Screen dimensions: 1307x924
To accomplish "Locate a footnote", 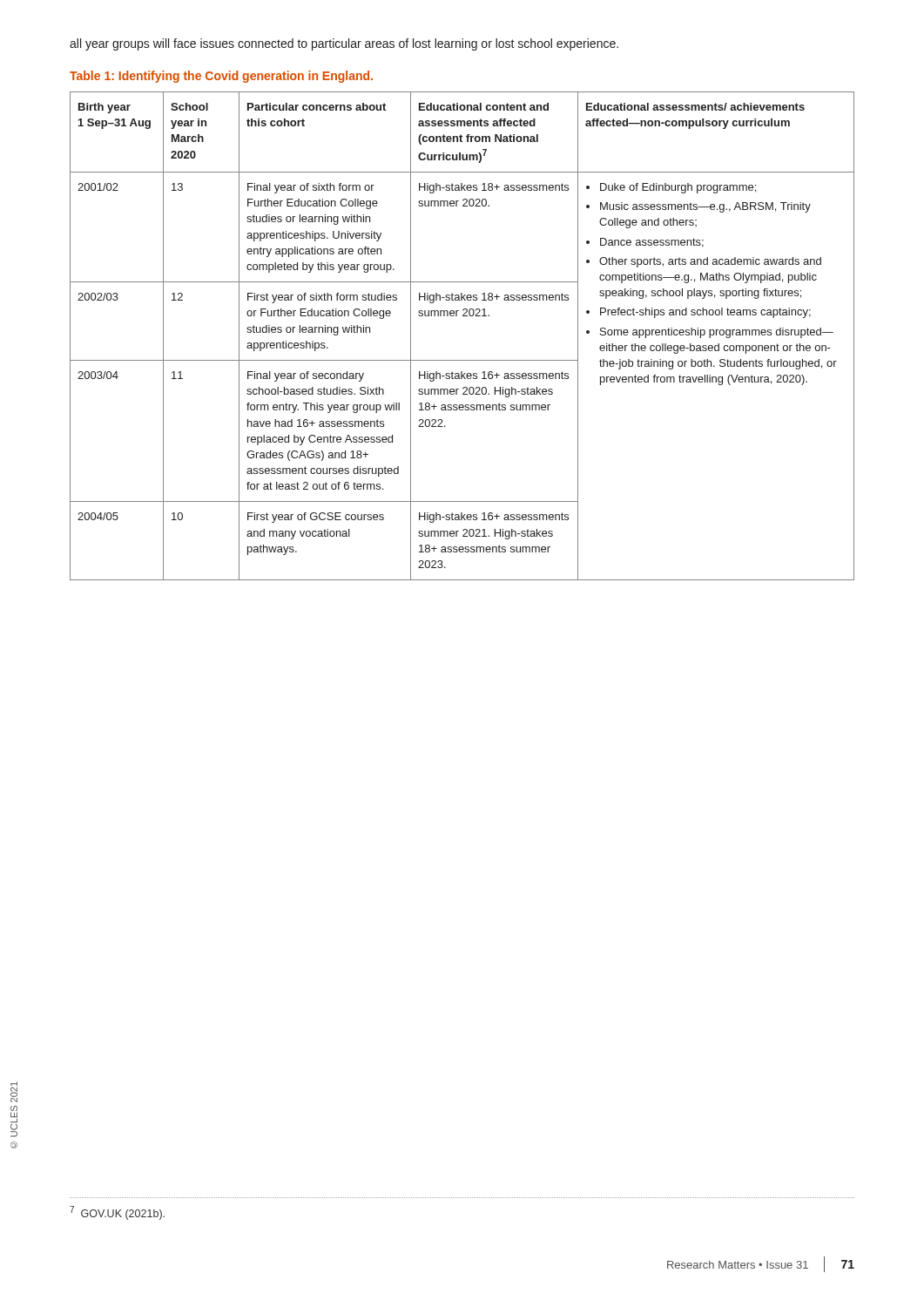I will coord(118,1212).
